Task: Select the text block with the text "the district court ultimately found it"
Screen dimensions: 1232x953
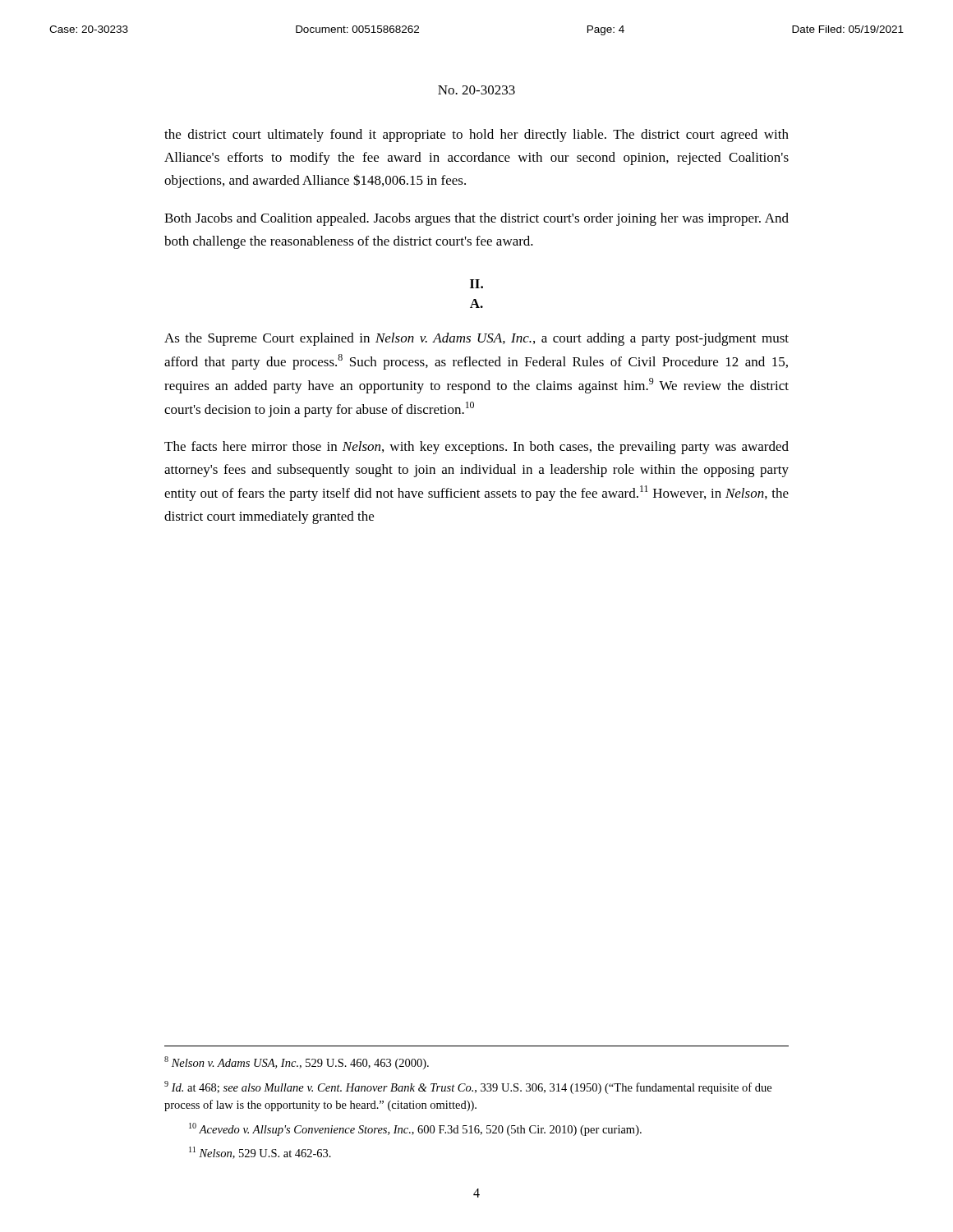Action: click(476, 157)
